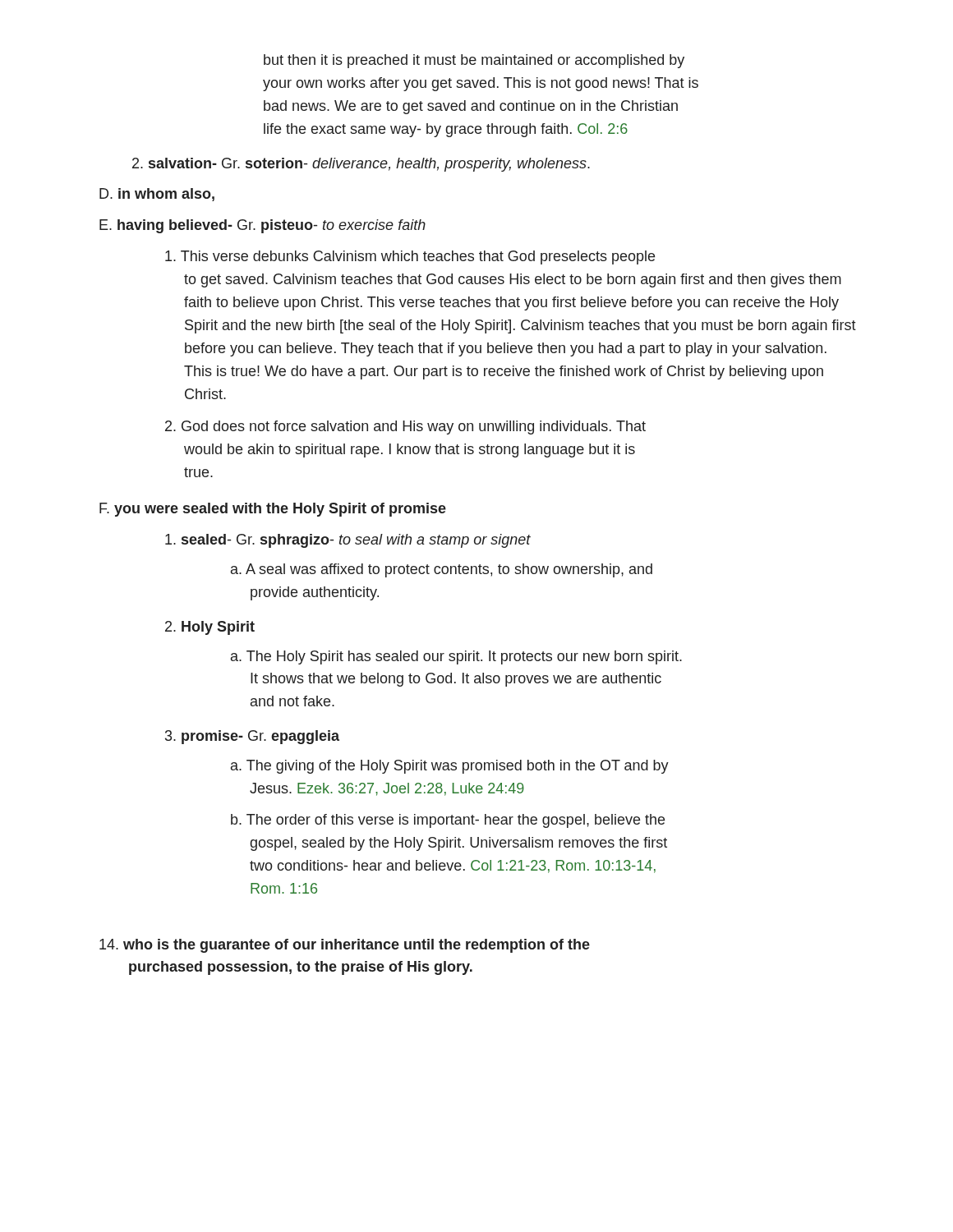
Task: Locate the list item containing "but then it is preached it must"
Action: click(481, 94)
